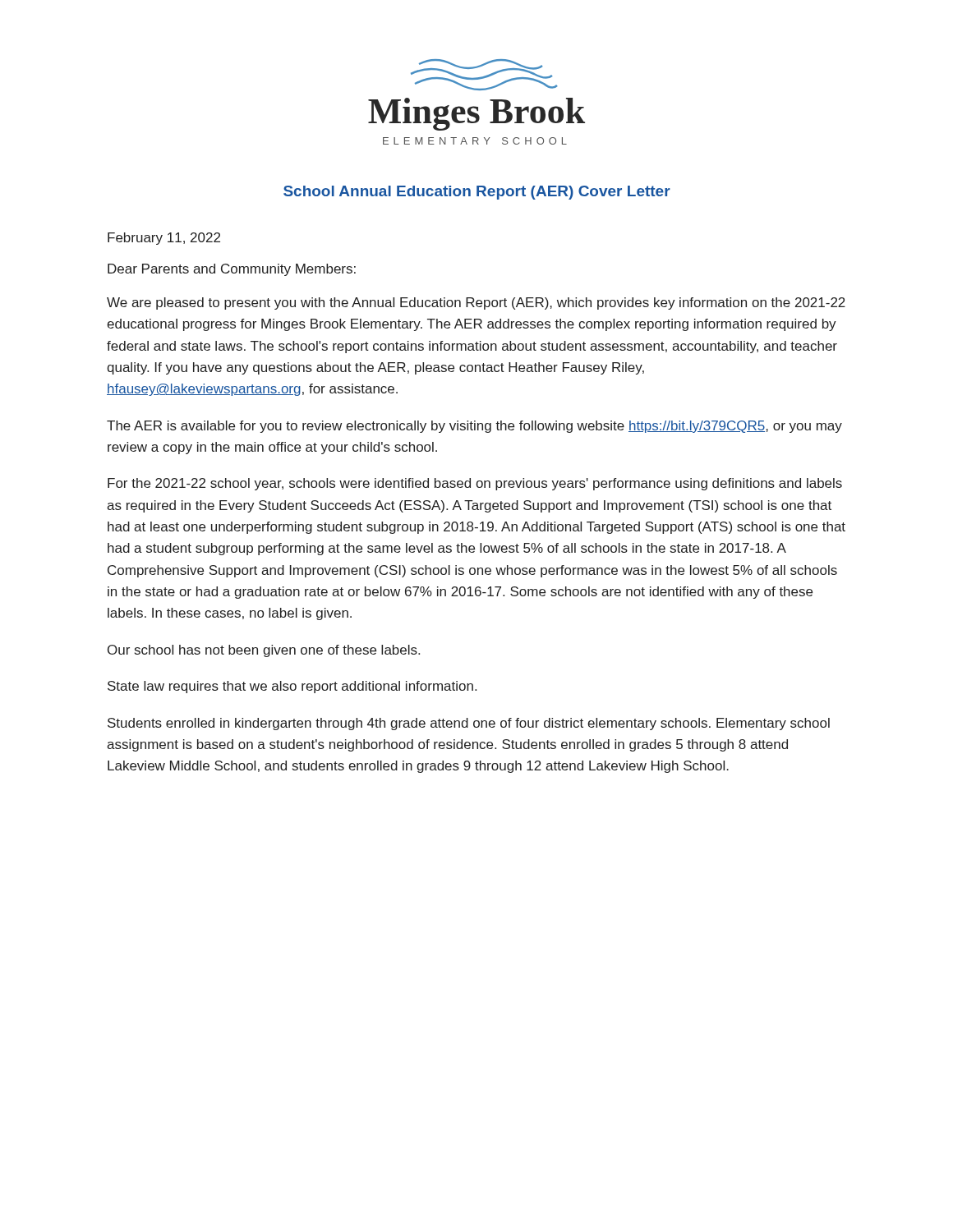Find the passage starting "School Annual Education Report (AER)"
The image size is (953, 1232).
click(x=476, y=191)
